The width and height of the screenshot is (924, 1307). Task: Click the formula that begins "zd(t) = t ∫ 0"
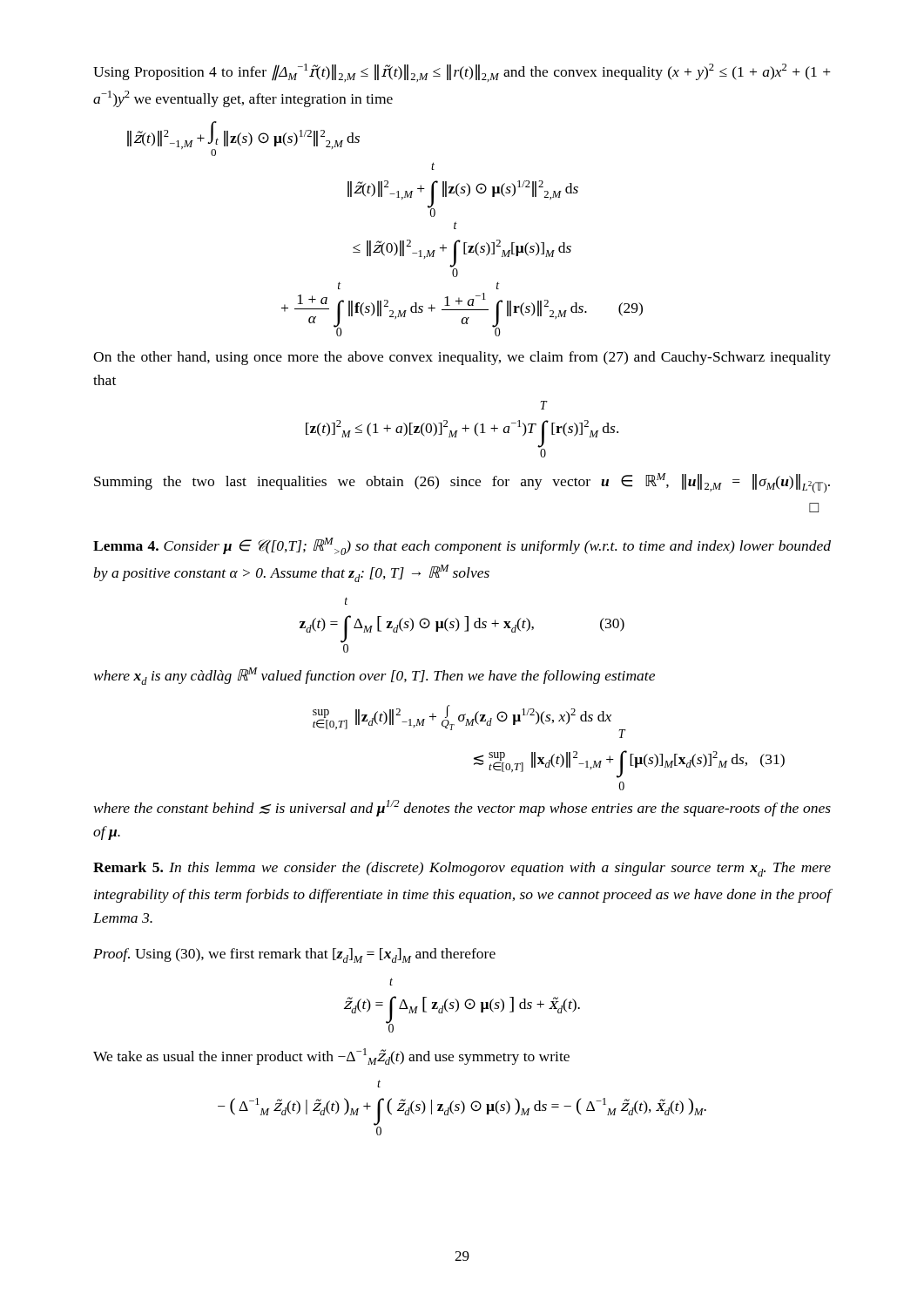pyautogui.click(x=462, y=625)
